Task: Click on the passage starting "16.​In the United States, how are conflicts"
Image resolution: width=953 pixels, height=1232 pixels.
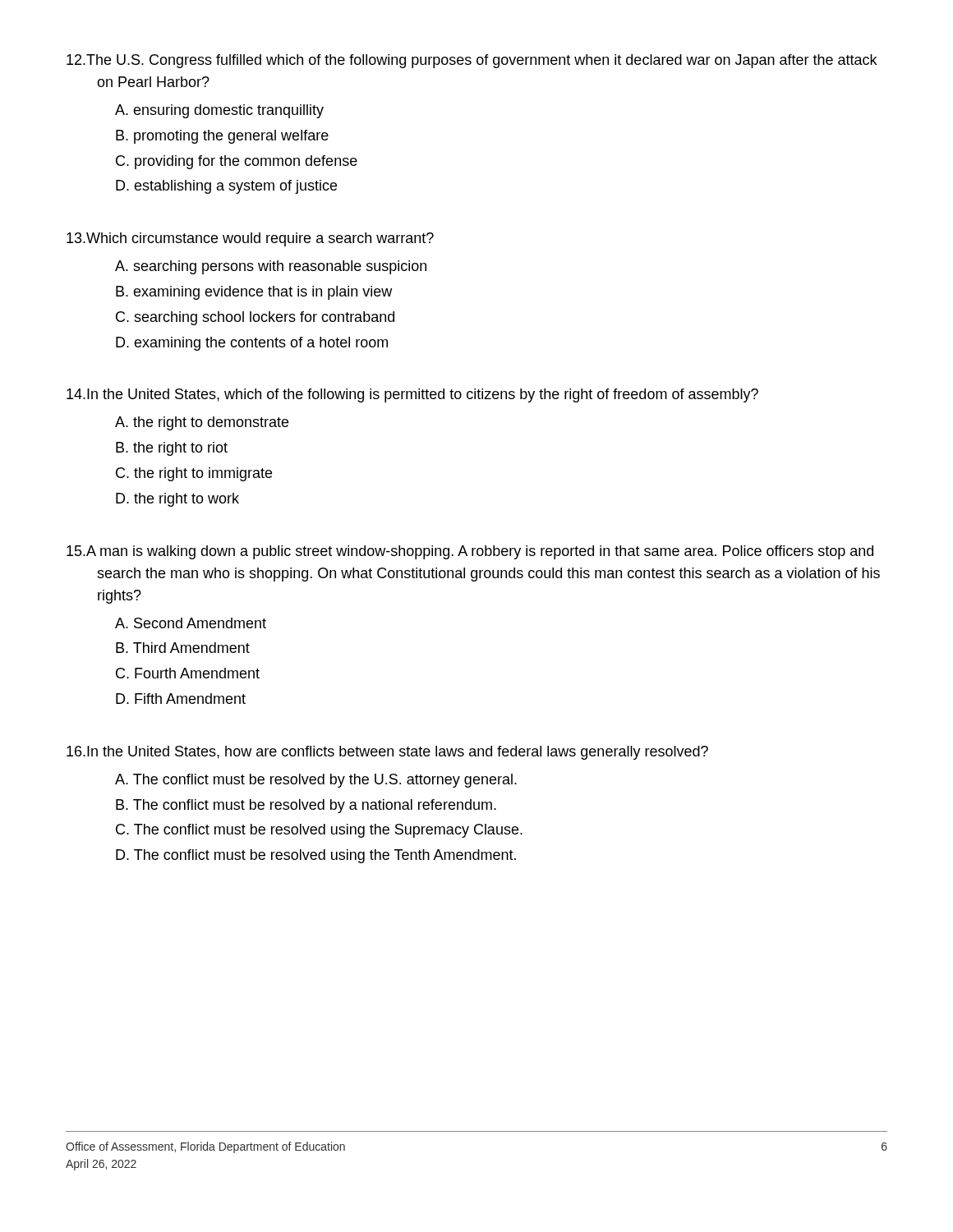Action: pos(476,804)
